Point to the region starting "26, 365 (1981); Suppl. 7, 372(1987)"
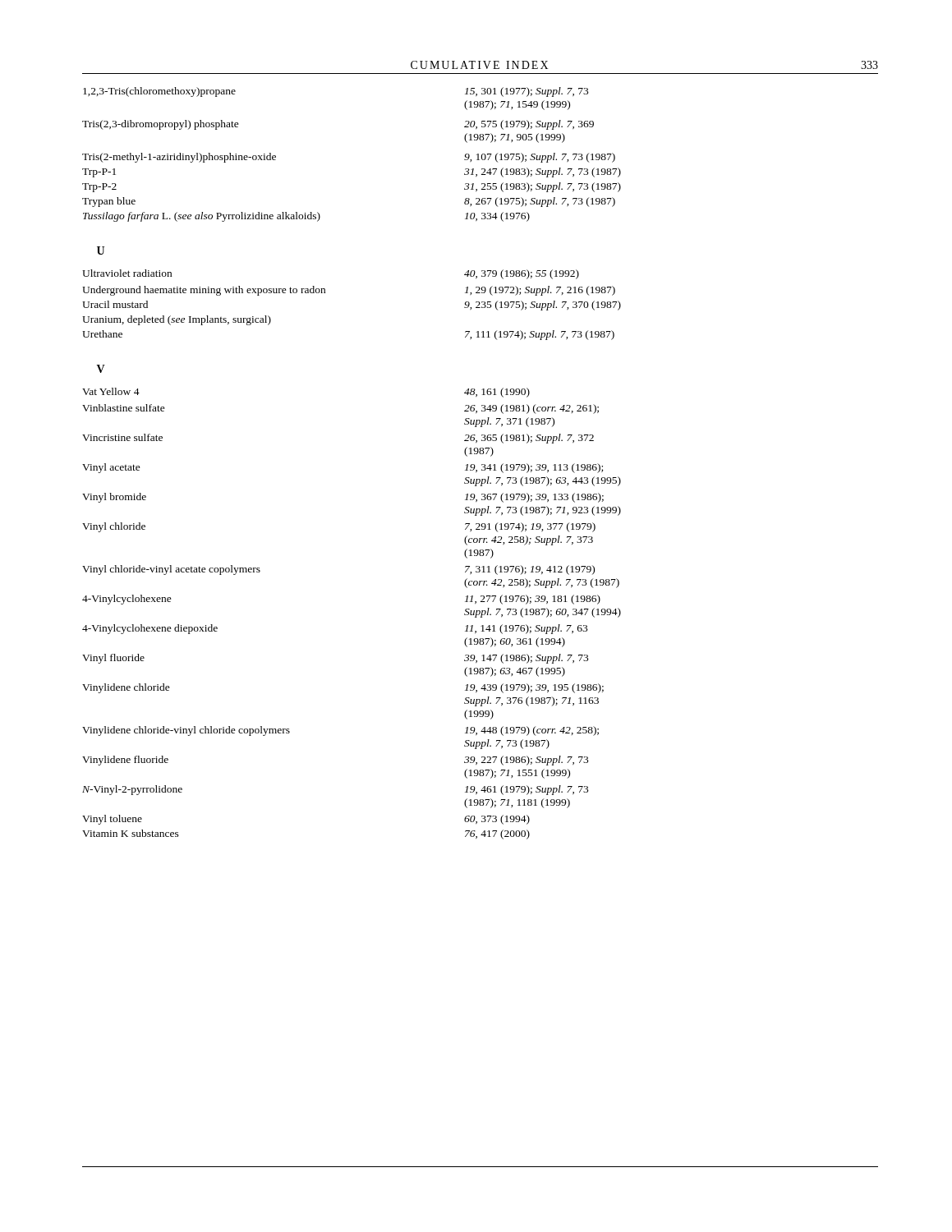Image resolution: width=952 pixels, height=1232 pixels. 529,444
